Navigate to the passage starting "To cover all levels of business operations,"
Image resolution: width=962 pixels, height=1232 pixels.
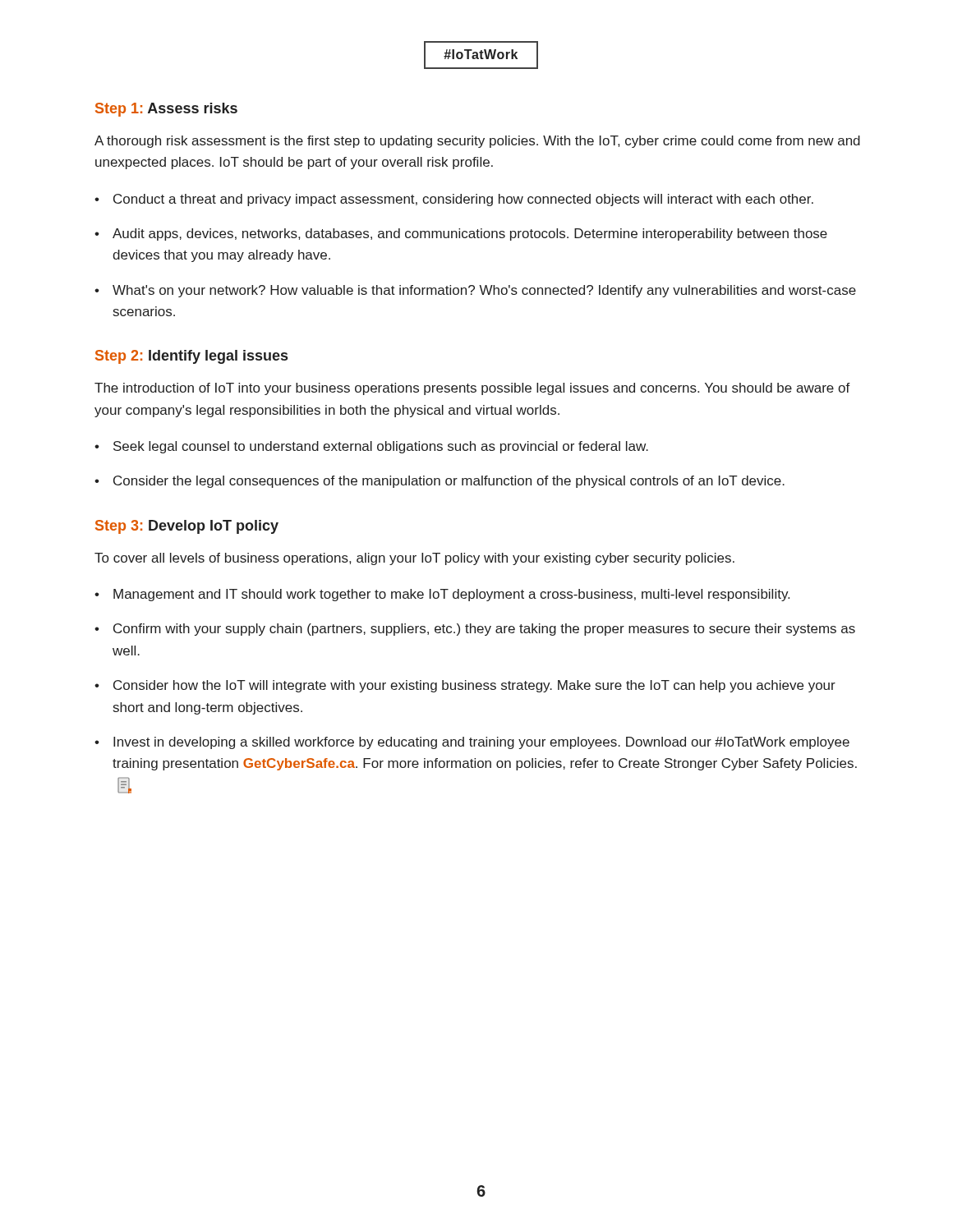(415, 558)
